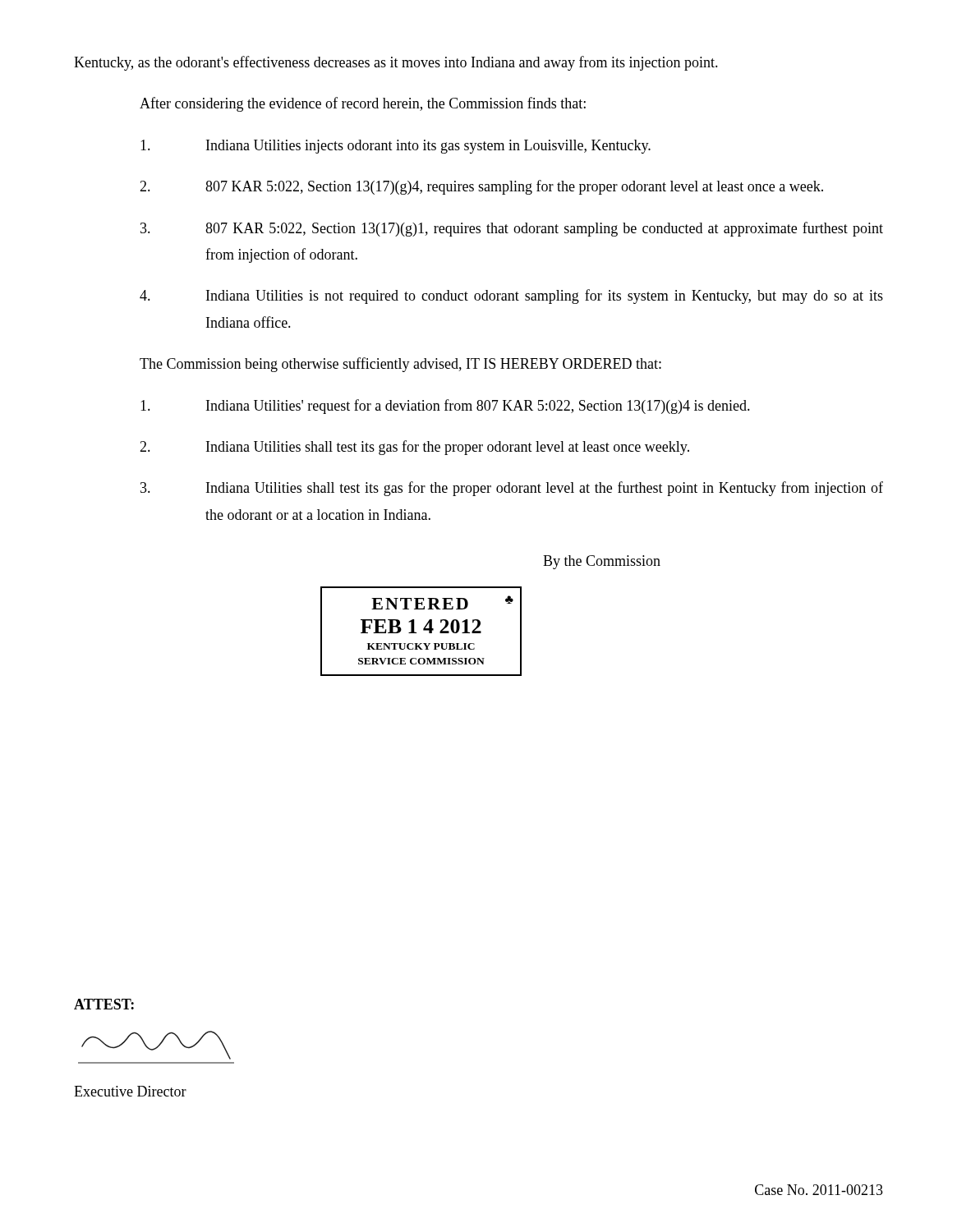The width and height of the screenshot is (957, 1232).
Task: Find the text that reads "By the Commission"
Action: tap(602, 561)
